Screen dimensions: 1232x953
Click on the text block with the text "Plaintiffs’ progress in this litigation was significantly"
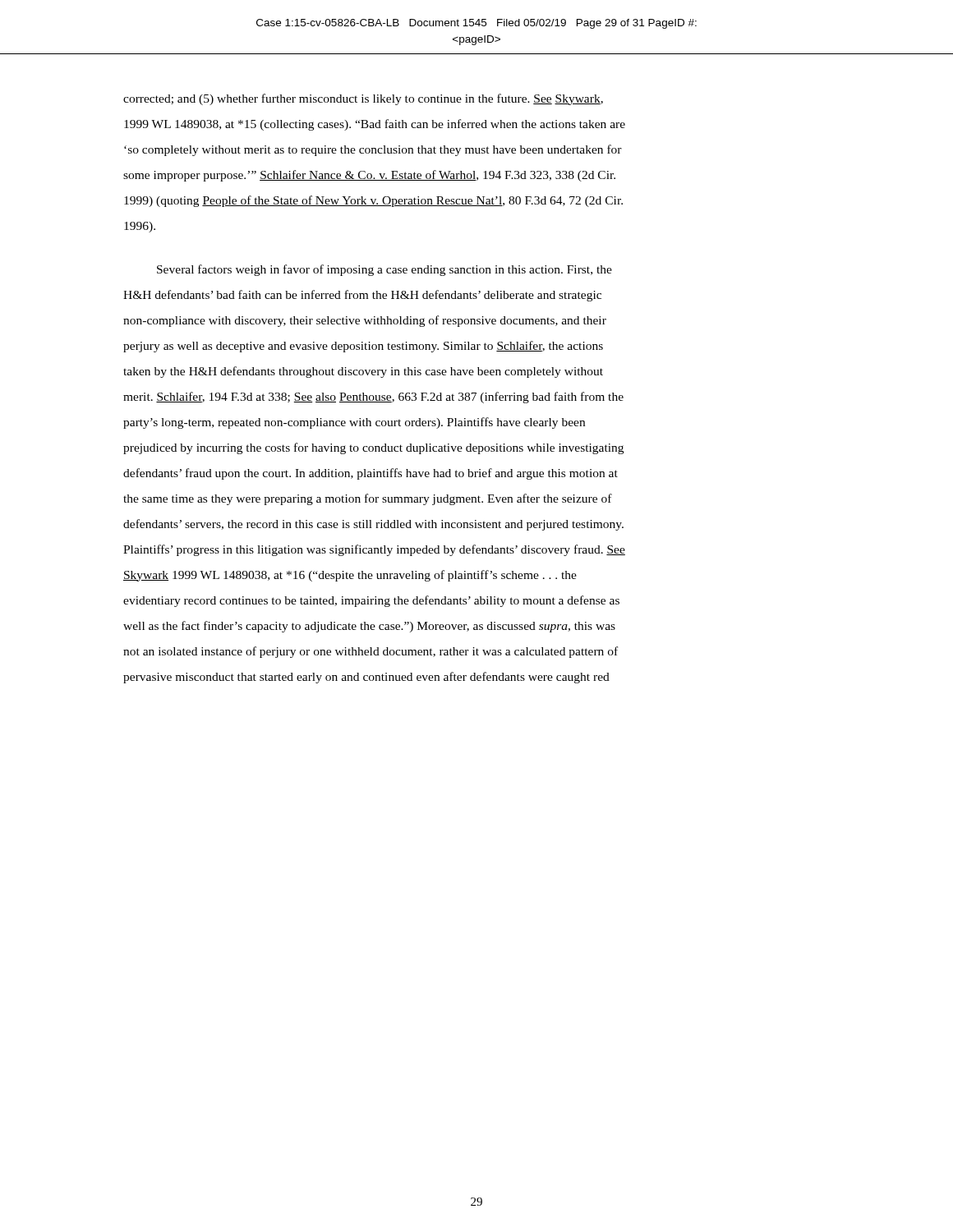click(374, 549)
